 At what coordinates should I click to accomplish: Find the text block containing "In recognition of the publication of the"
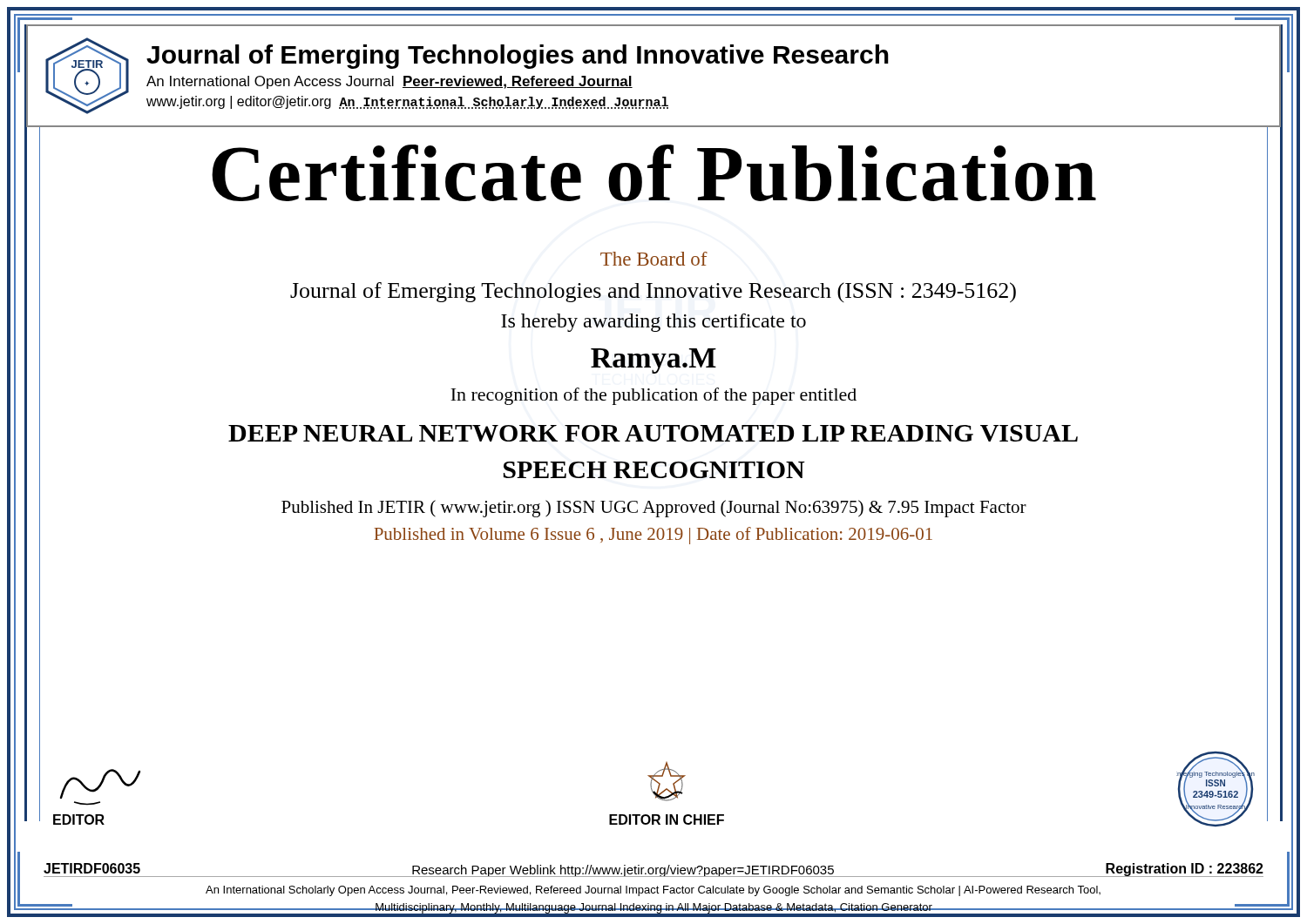(x=654, y=394)
